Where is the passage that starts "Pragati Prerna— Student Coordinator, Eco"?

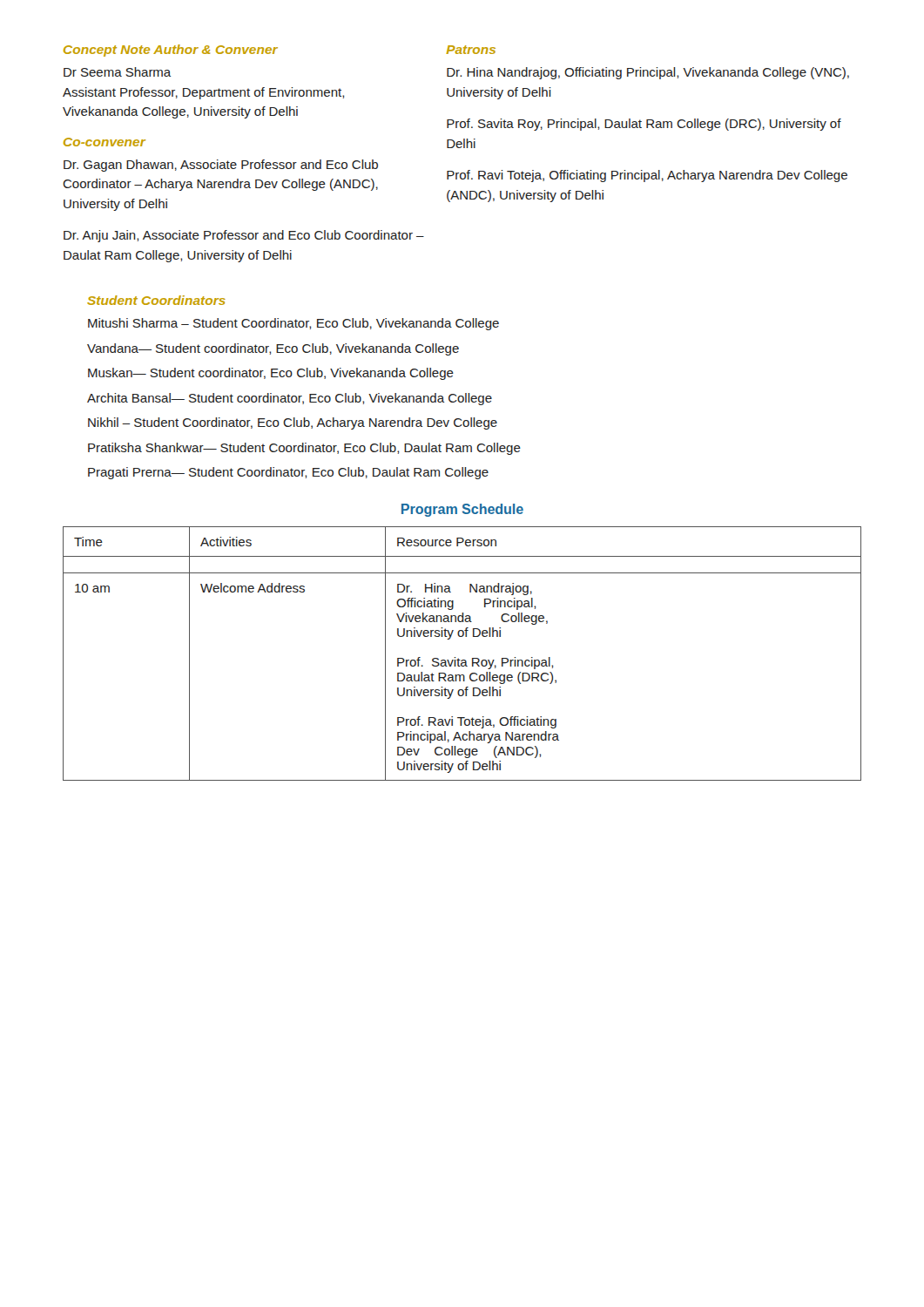[x=288, y=472]
